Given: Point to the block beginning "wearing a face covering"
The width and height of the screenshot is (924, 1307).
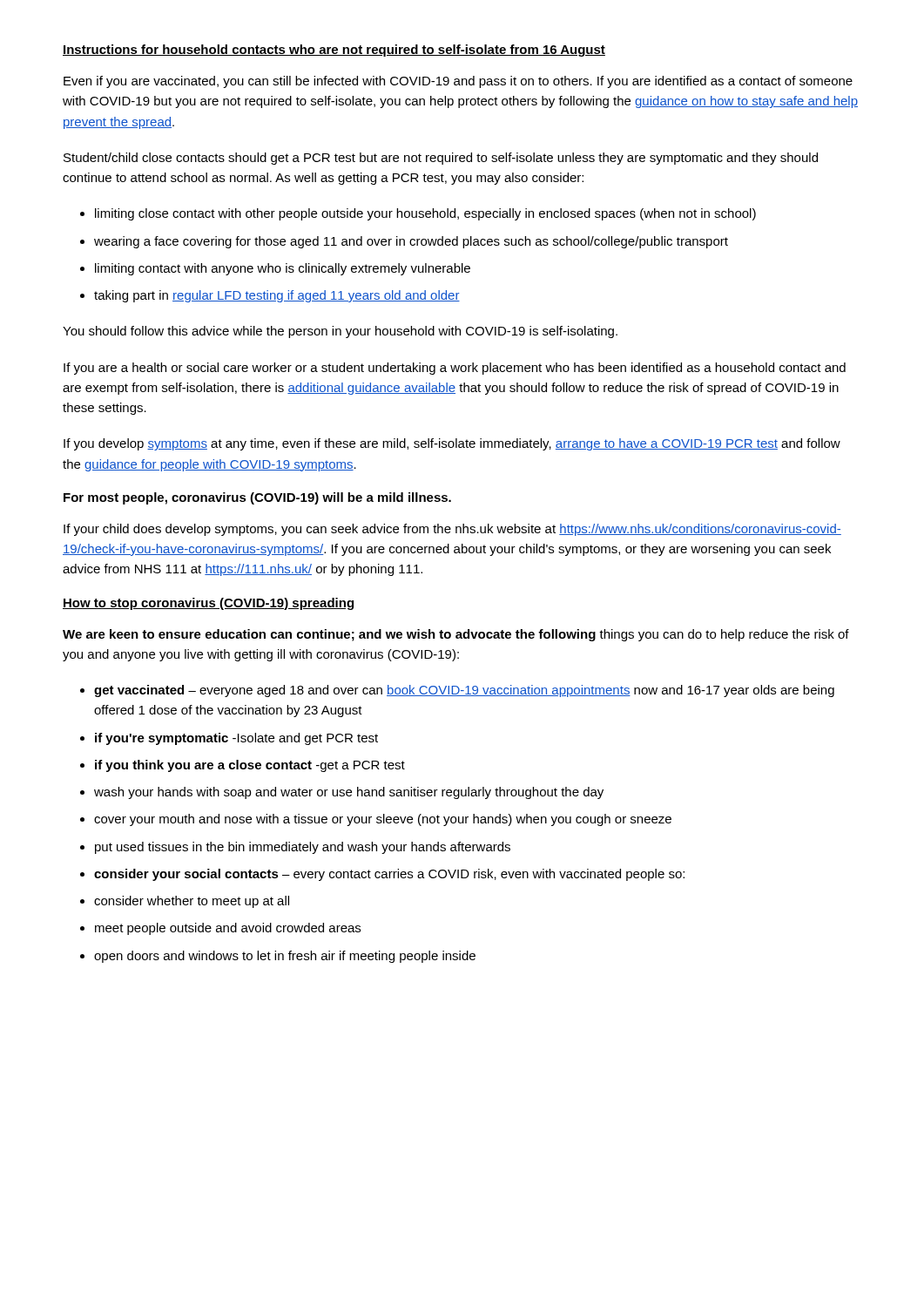Looking at the screenshot, I should point(411,240).
